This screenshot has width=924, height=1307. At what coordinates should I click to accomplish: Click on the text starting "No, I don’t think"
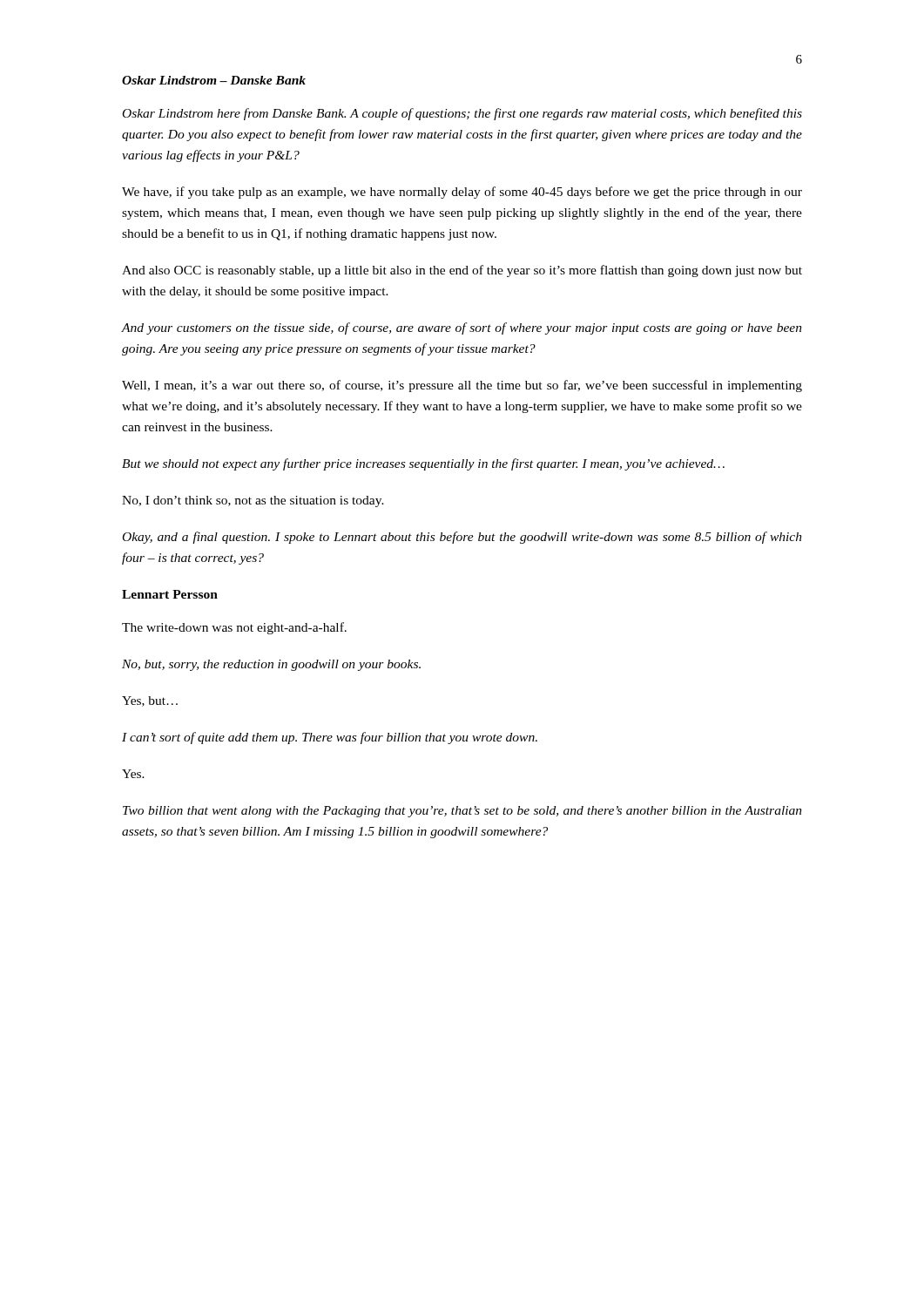[x=253, y=500]
